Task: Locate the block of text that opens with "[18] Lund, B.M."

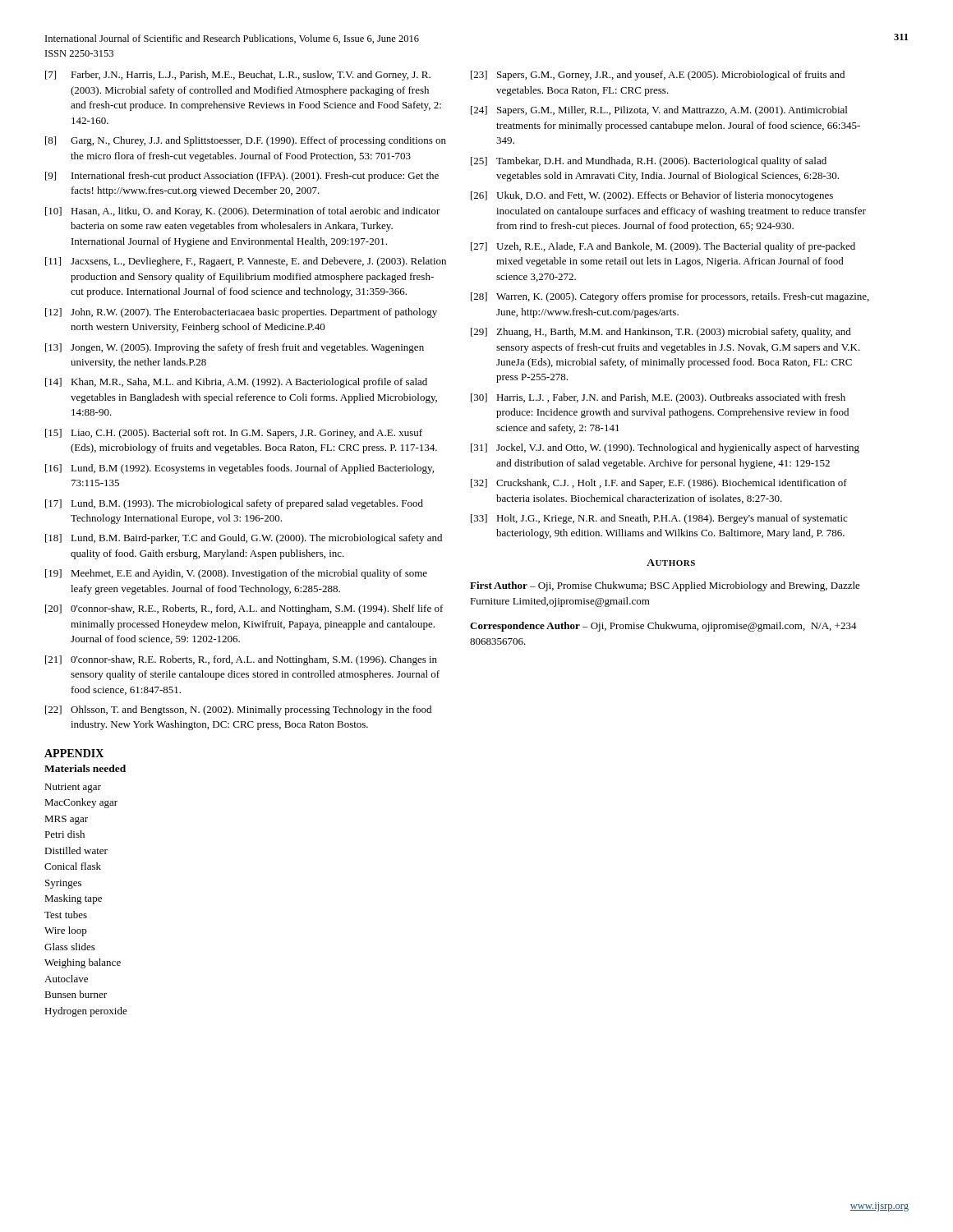Action: [246, 546]
